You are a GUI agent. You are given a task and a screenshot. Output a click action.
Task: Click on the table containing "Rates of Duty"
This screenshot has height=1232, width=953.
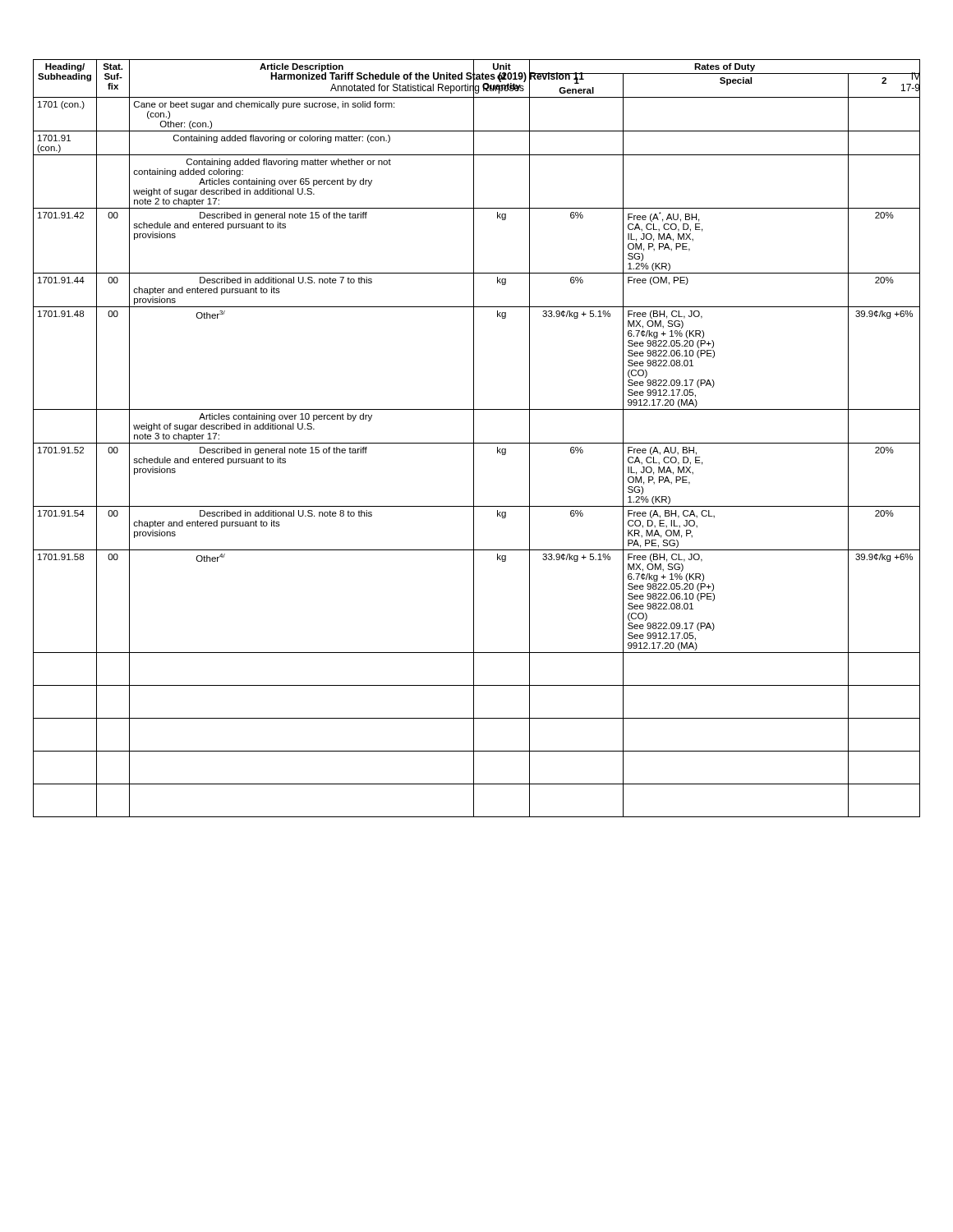pyautogui.click(x=476, y=438)
